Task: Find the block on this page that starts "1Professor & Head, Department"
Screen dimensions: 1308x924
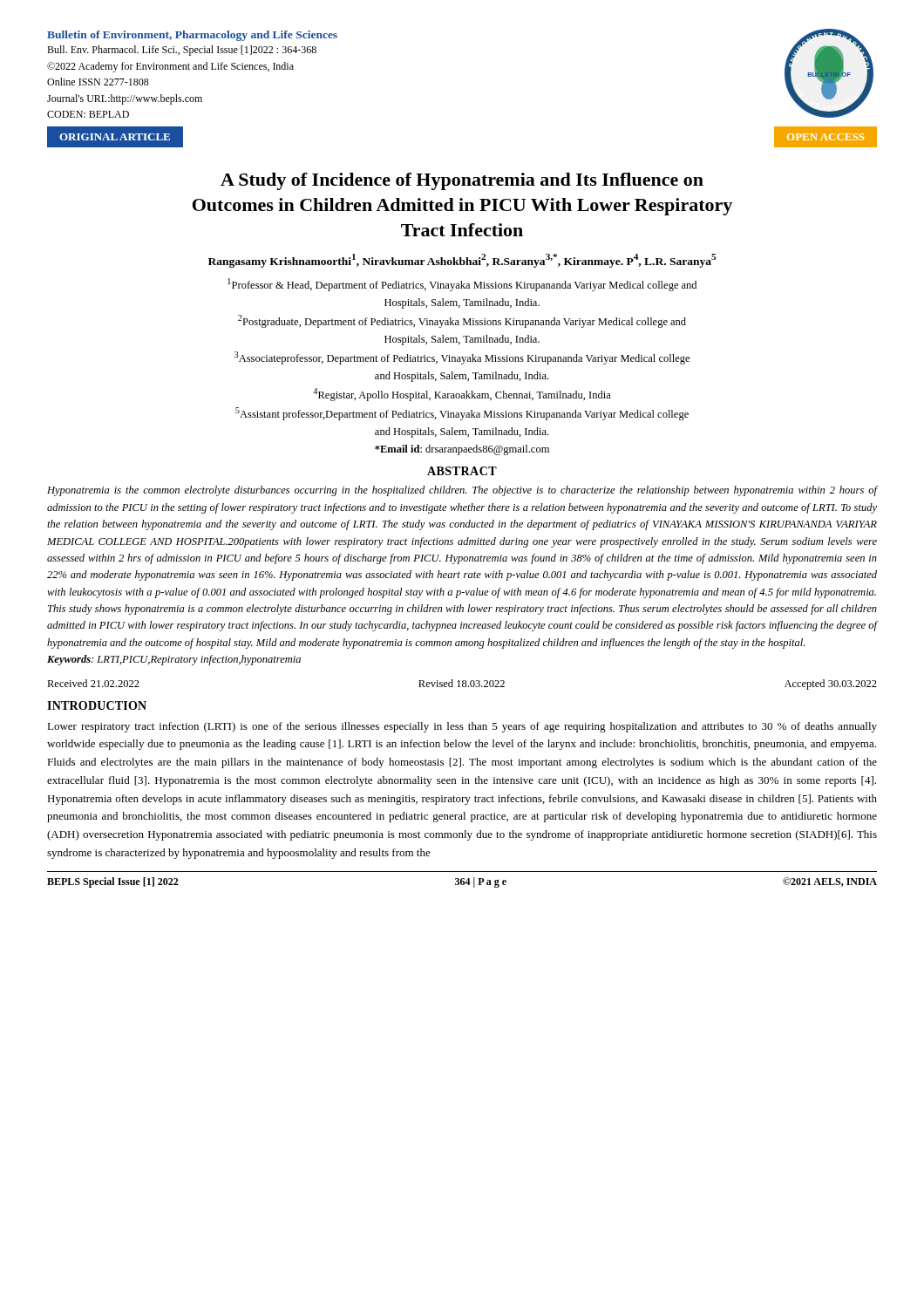Action: 462,366
